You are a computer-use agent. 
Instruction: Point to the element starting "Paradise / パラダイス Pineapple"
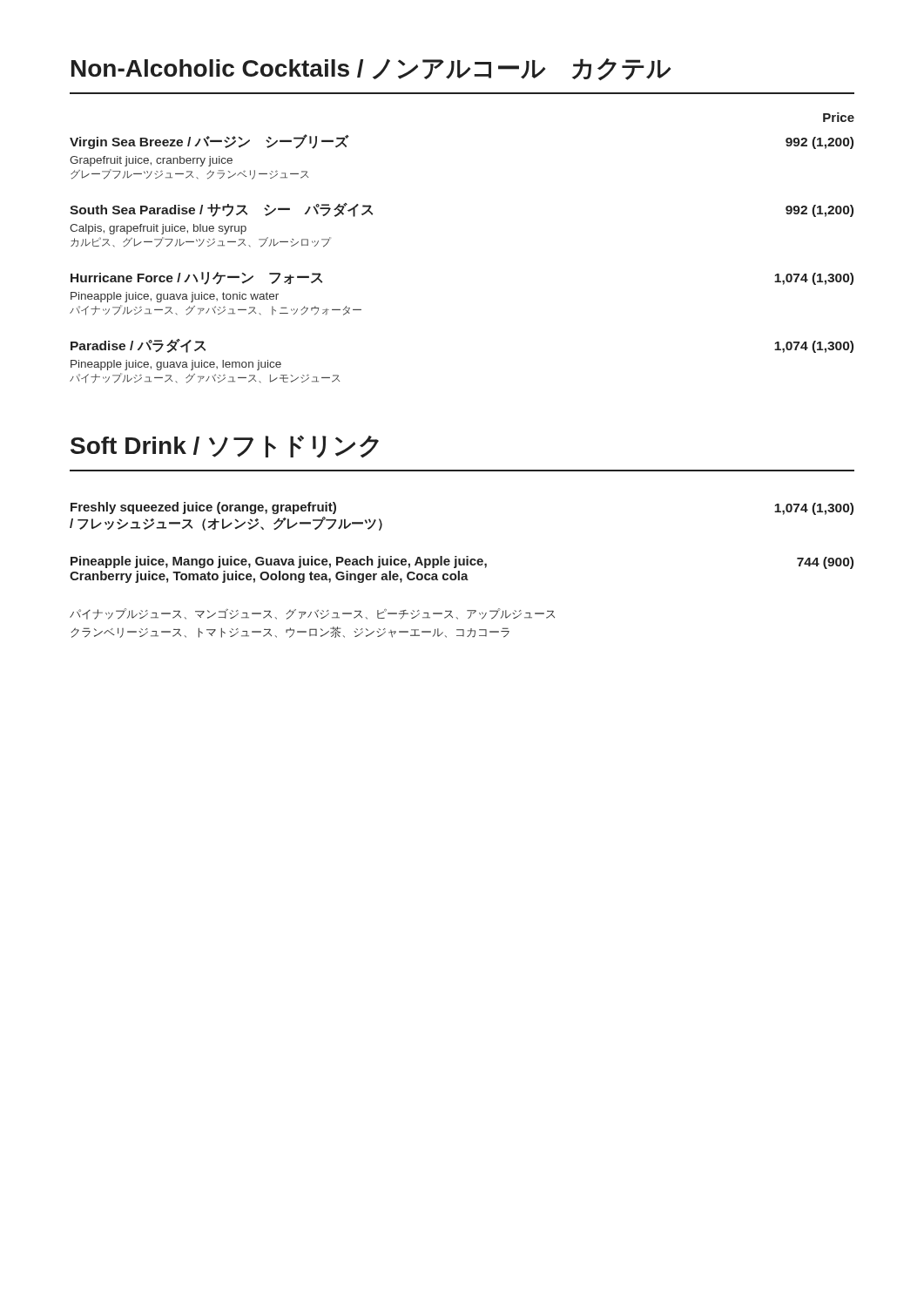[141, 345]
